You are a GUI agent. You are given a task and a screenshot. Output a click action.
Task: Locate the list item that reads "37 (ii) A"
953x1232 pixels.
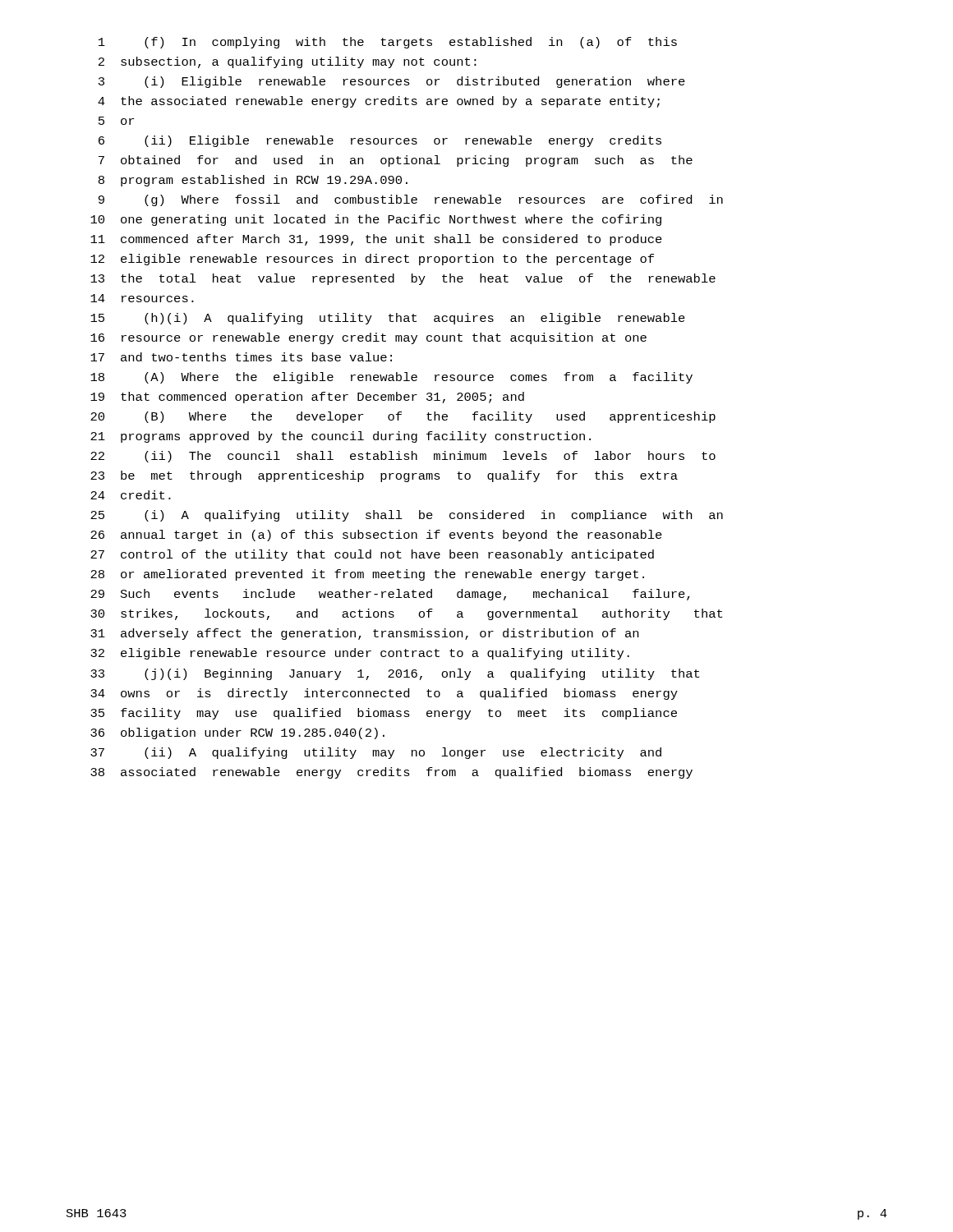476,763
